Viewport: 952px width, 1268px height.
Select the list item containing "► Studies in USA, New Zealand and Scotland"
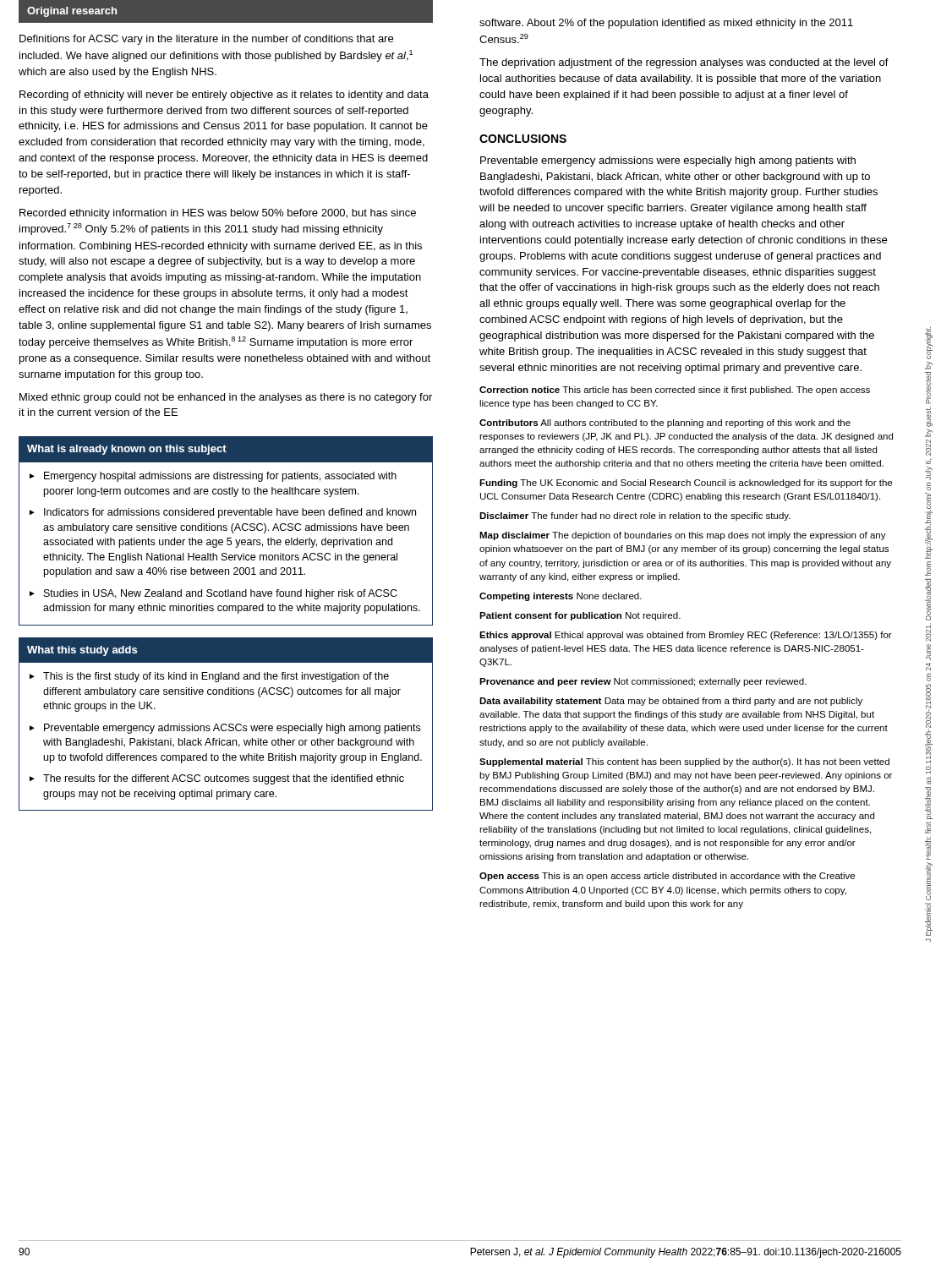click(x=224, y=601)
